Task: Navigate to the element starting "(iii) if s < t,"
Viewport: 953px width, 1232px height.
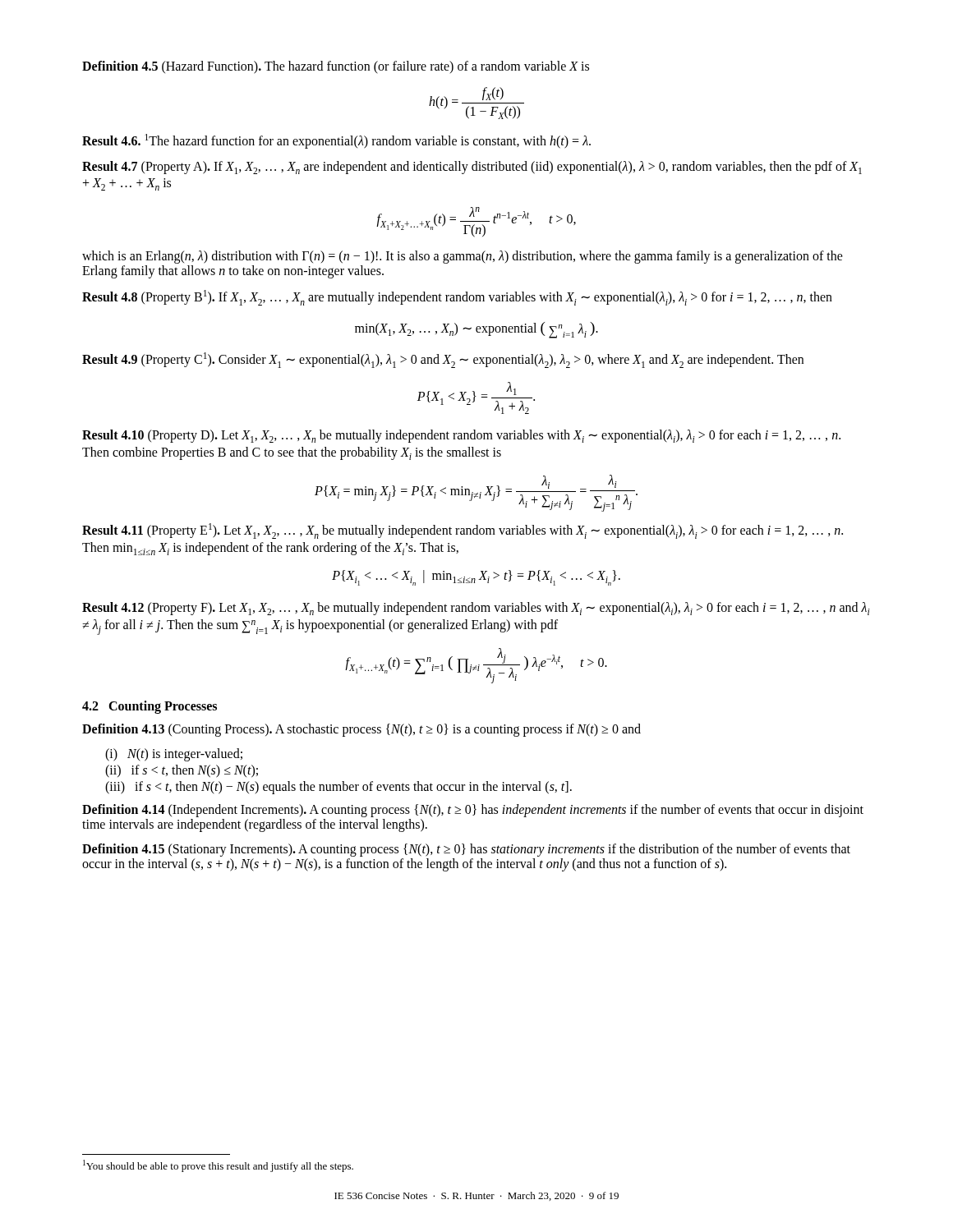Action: [x=339, y=786]
